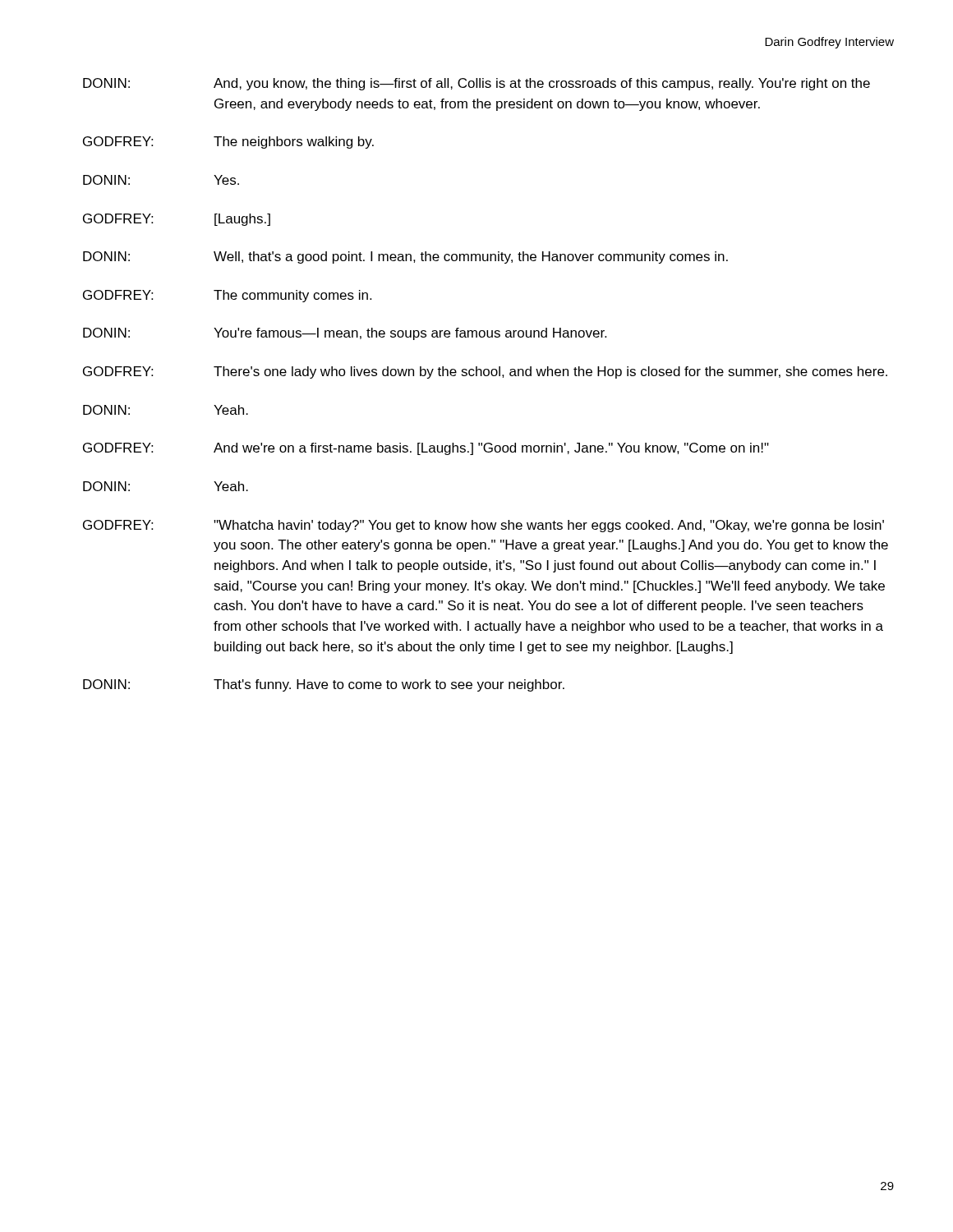Locate the text block starting "GODFREY: "Whatcha havin' today?" You get to"

tap(488, 586)
